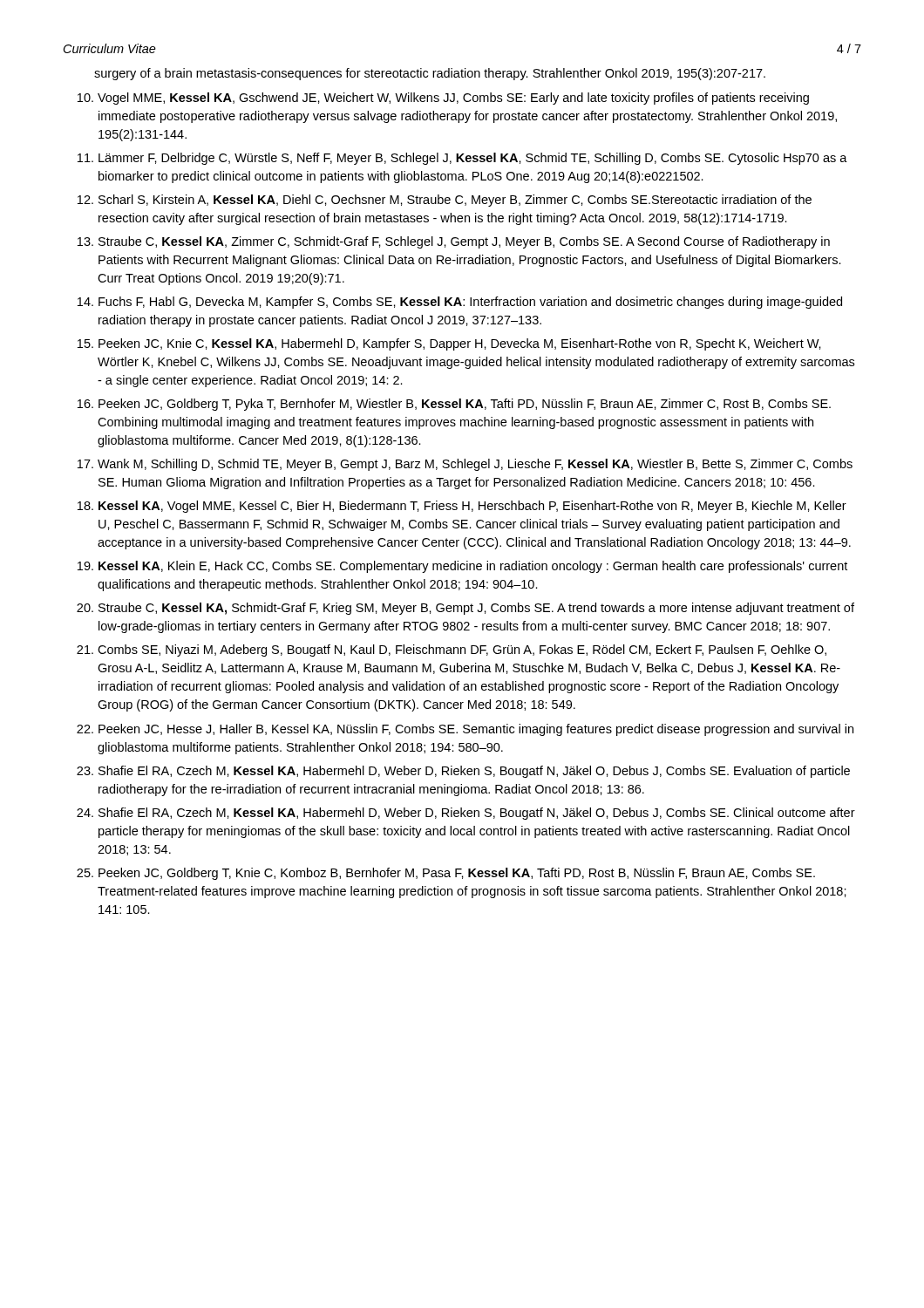Locate the text starting "24. Shafie El RA, Czech M,"
Image resolution: width=924 pixels, height=1308 pixels.
(x=462, y=831)
